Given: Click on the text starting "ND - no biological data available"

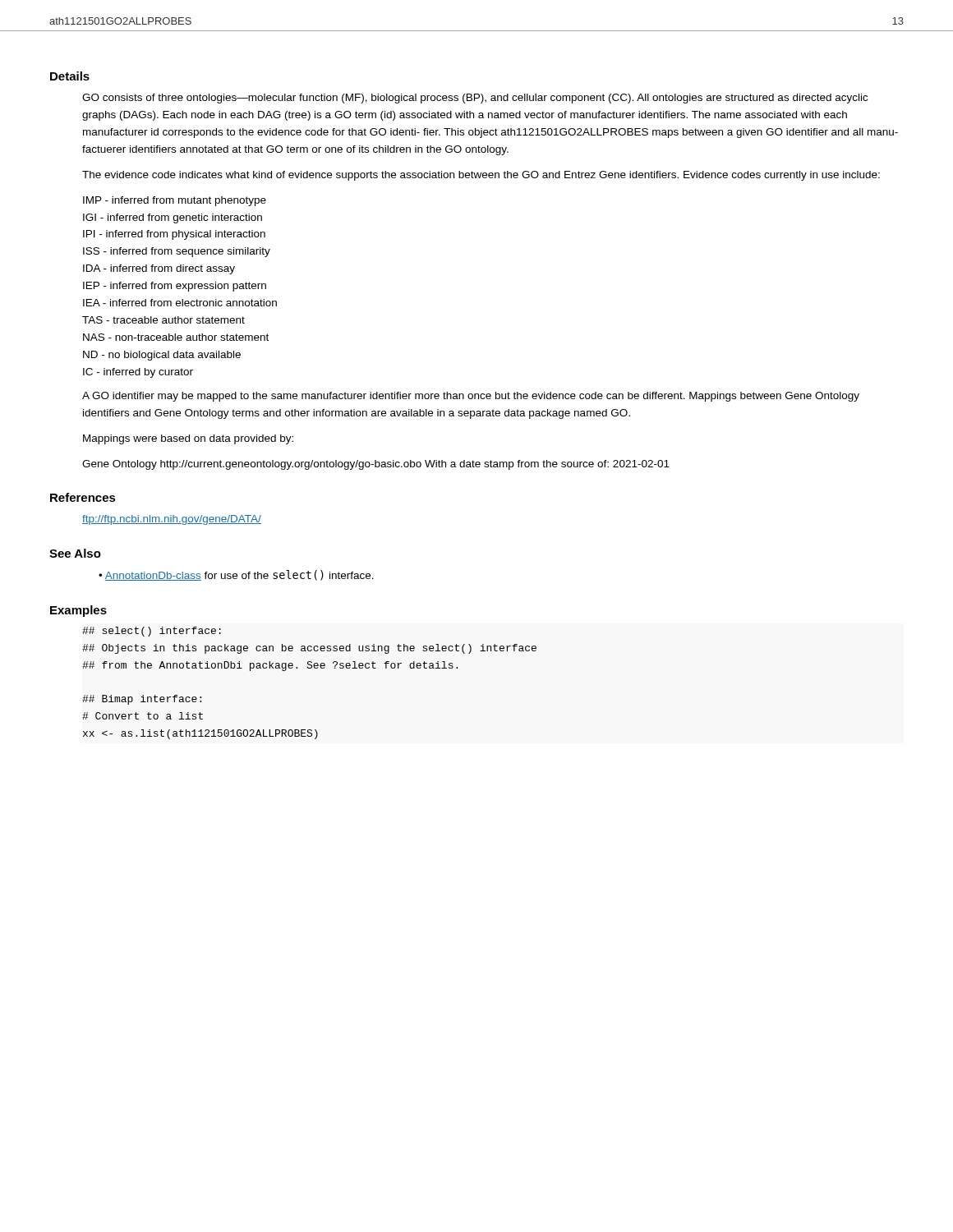Looking at the screenshot, I should coord(162,354).
